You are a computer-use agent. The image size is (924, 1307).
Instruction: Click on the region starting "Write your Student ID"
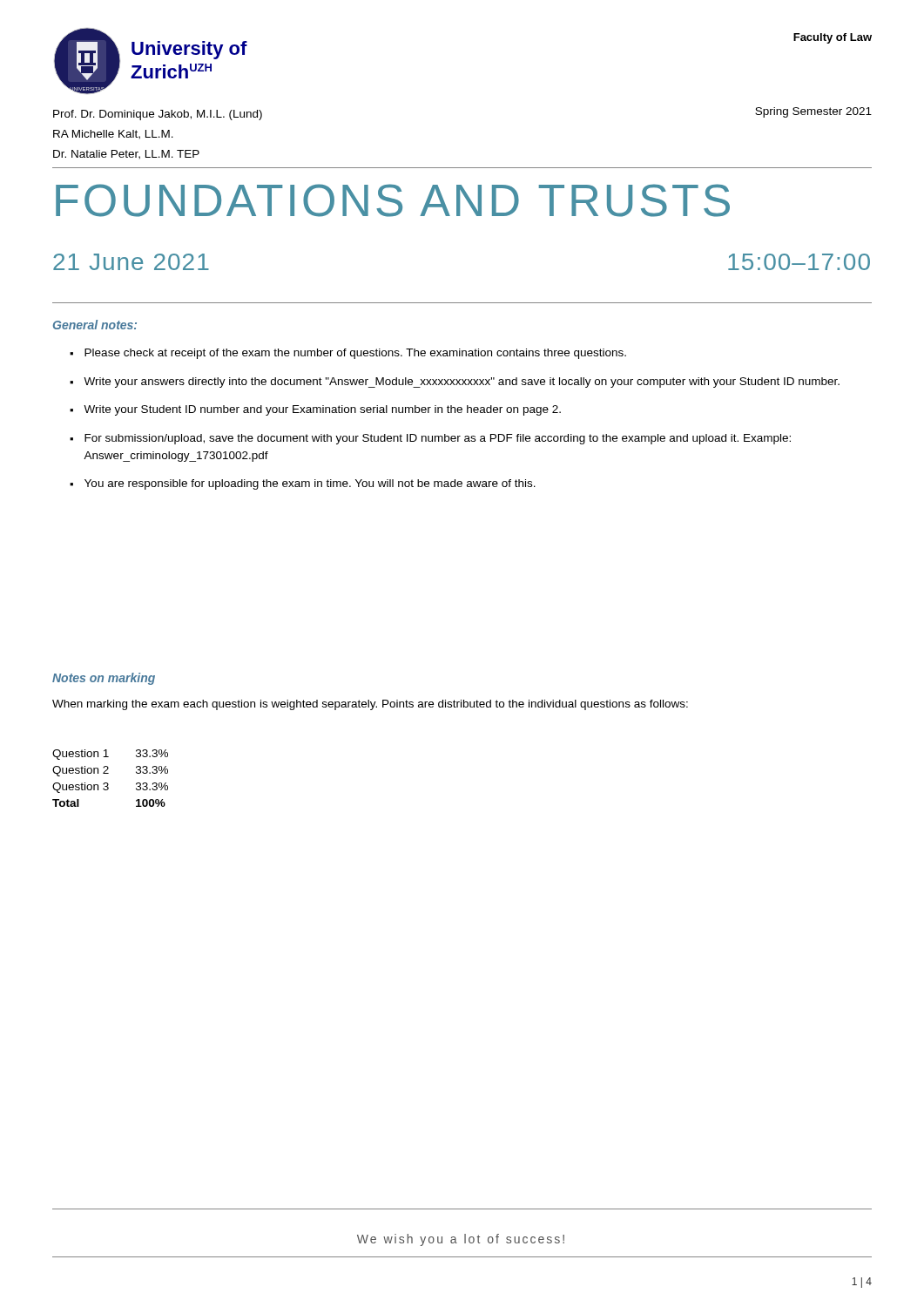(x=323, y=409)
